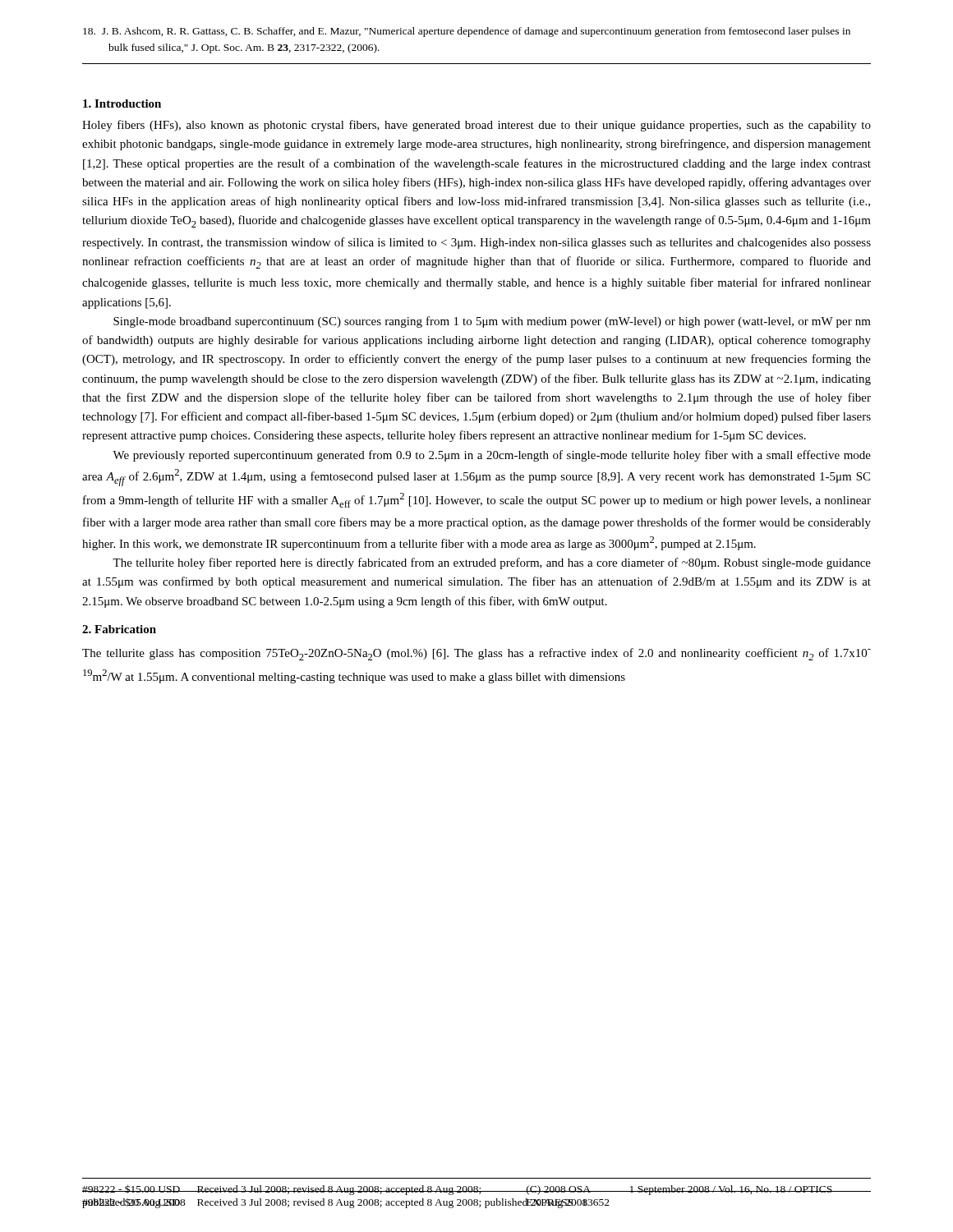
Task: Locate the element starting "The tellurite holey fiber reported here"
Action: [x=476, y=582]
